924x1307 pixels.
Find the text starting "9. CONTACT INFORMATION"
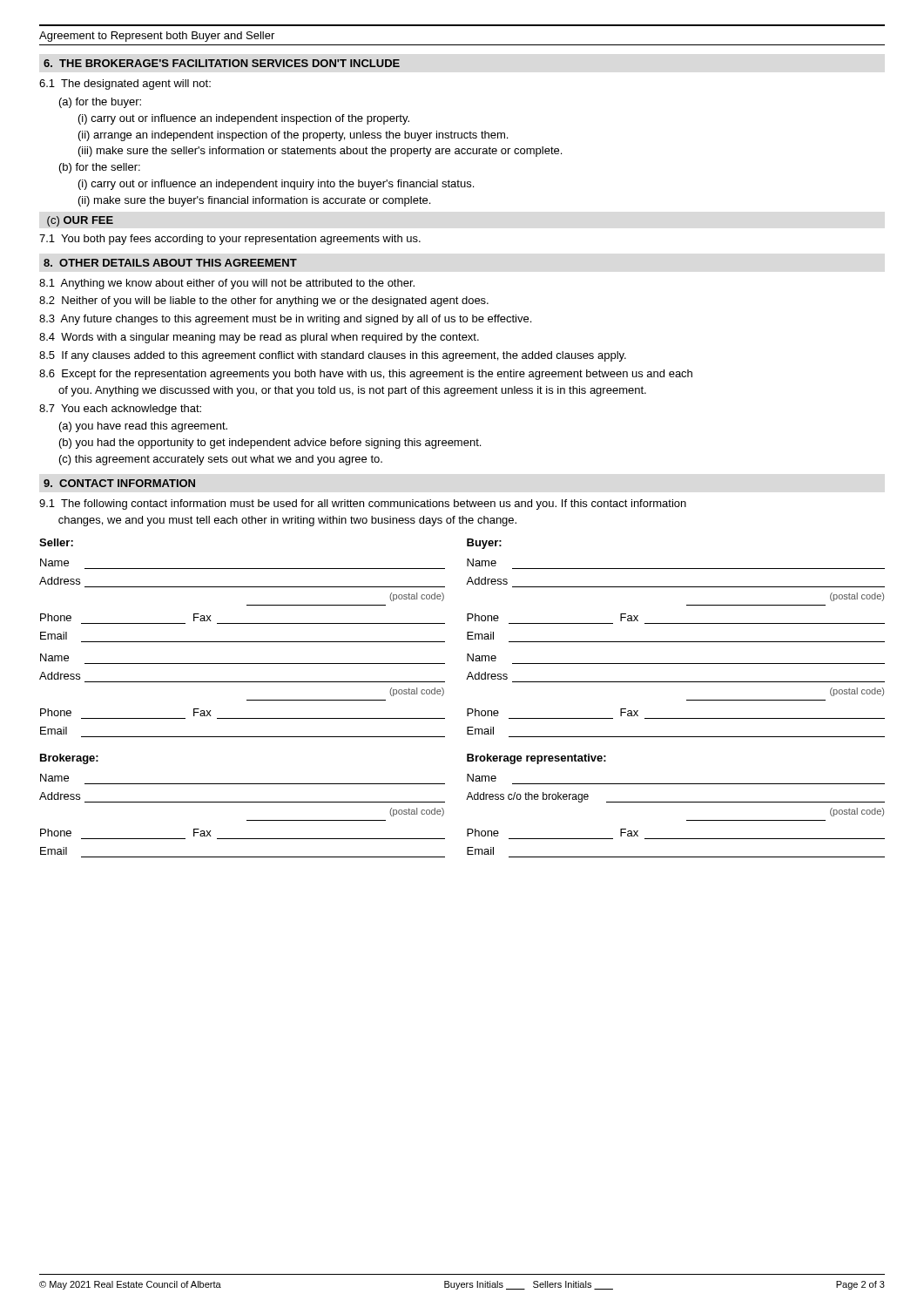120,483
